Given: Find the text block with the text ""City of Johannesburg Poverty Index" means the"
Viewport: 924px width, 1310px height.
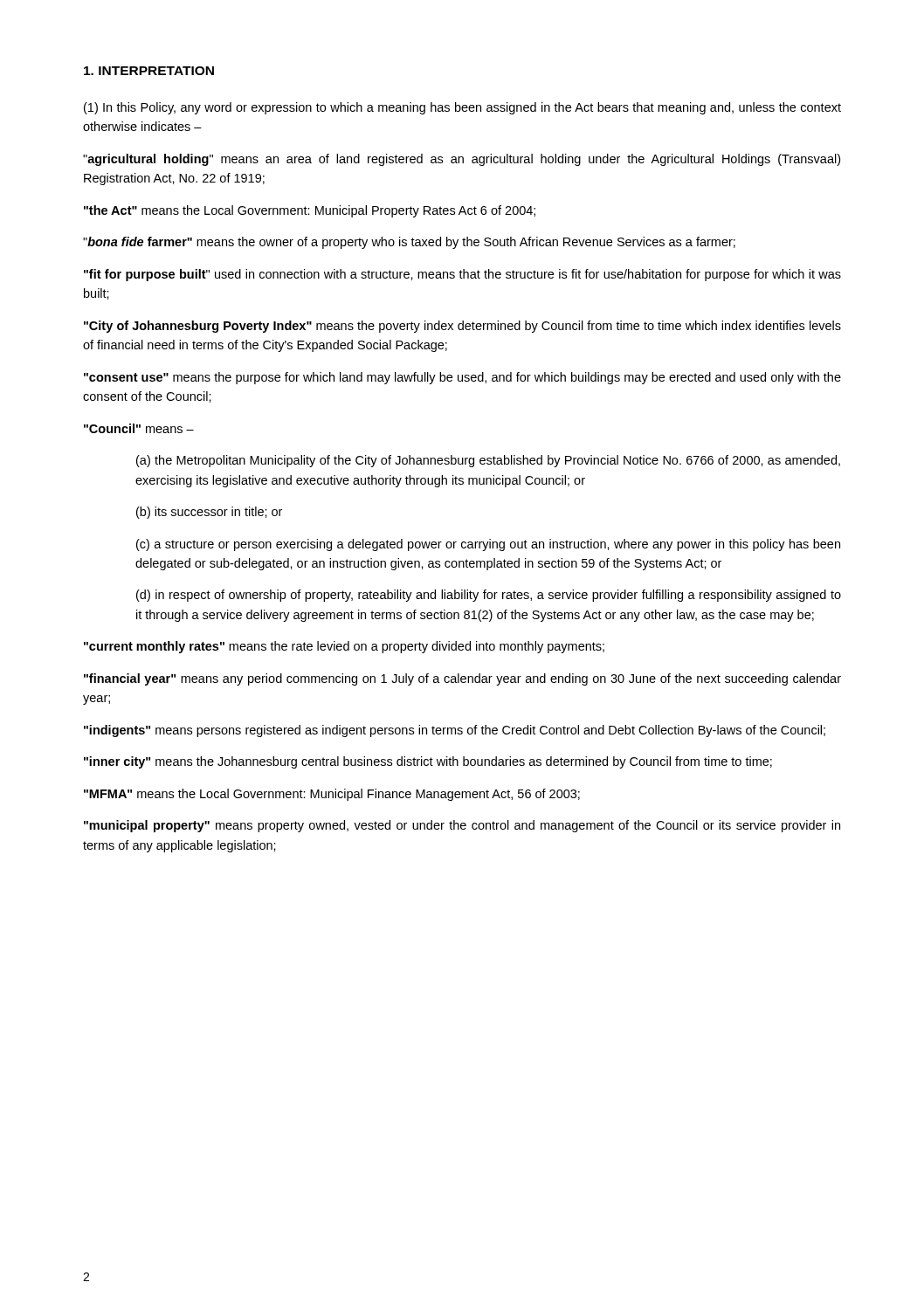Looking at the screenshot, I should [462, 335].
